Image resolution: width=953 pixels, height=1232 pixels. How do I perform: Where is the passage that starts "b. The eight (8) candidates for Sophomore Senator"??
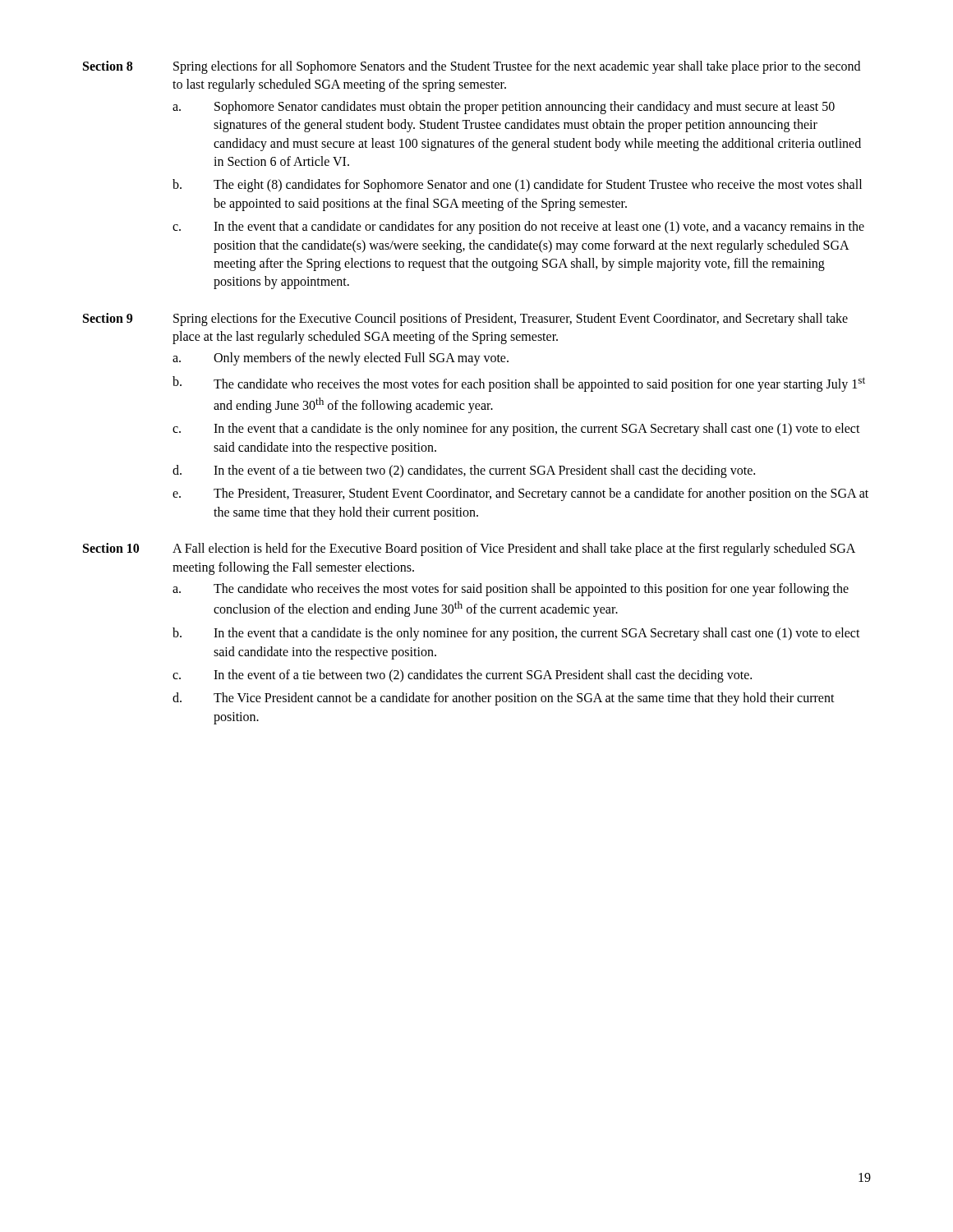[522, 194]
